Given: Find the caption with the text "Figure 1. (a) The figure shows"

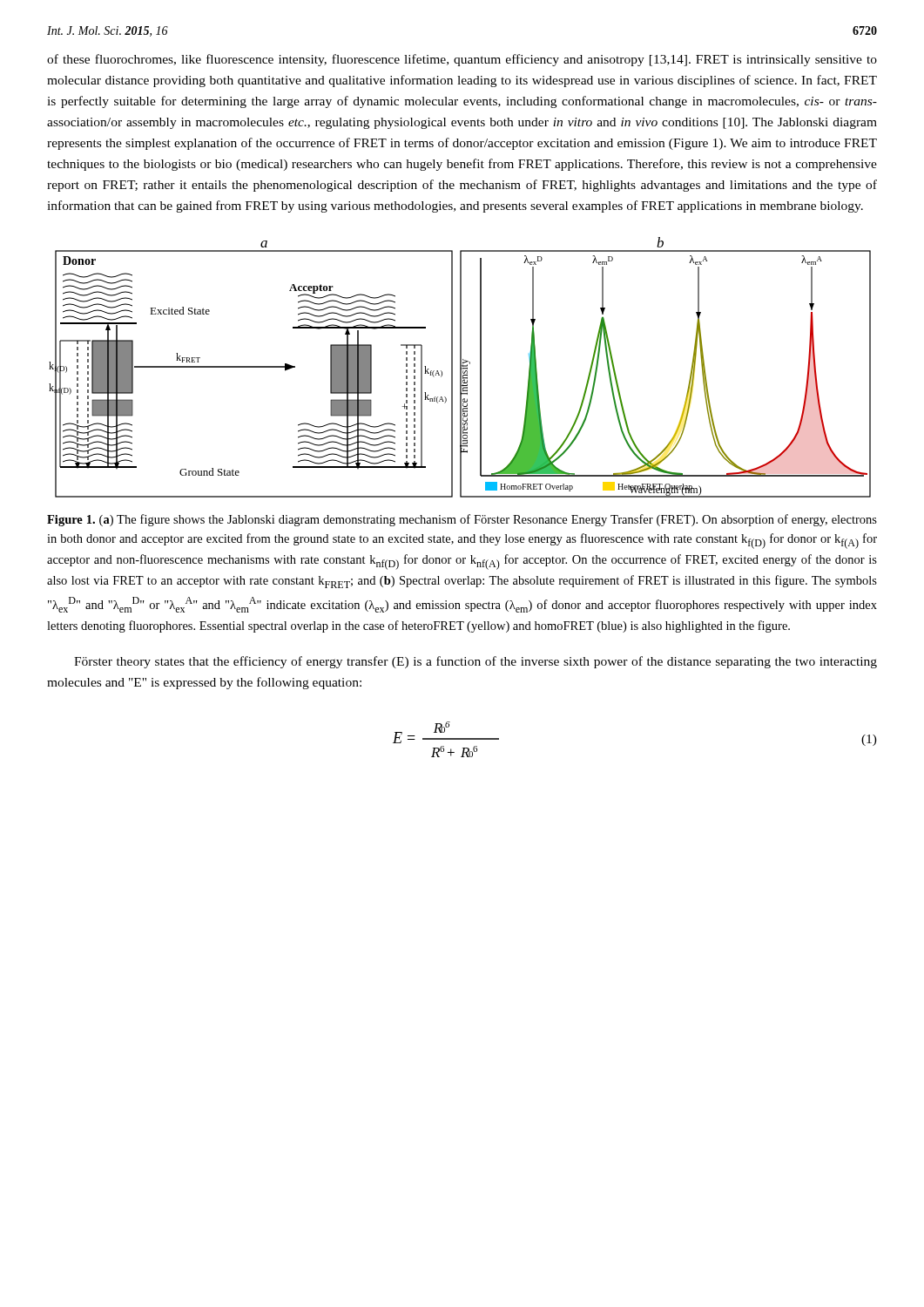Looking at the screenshot, I should point(462,572).
